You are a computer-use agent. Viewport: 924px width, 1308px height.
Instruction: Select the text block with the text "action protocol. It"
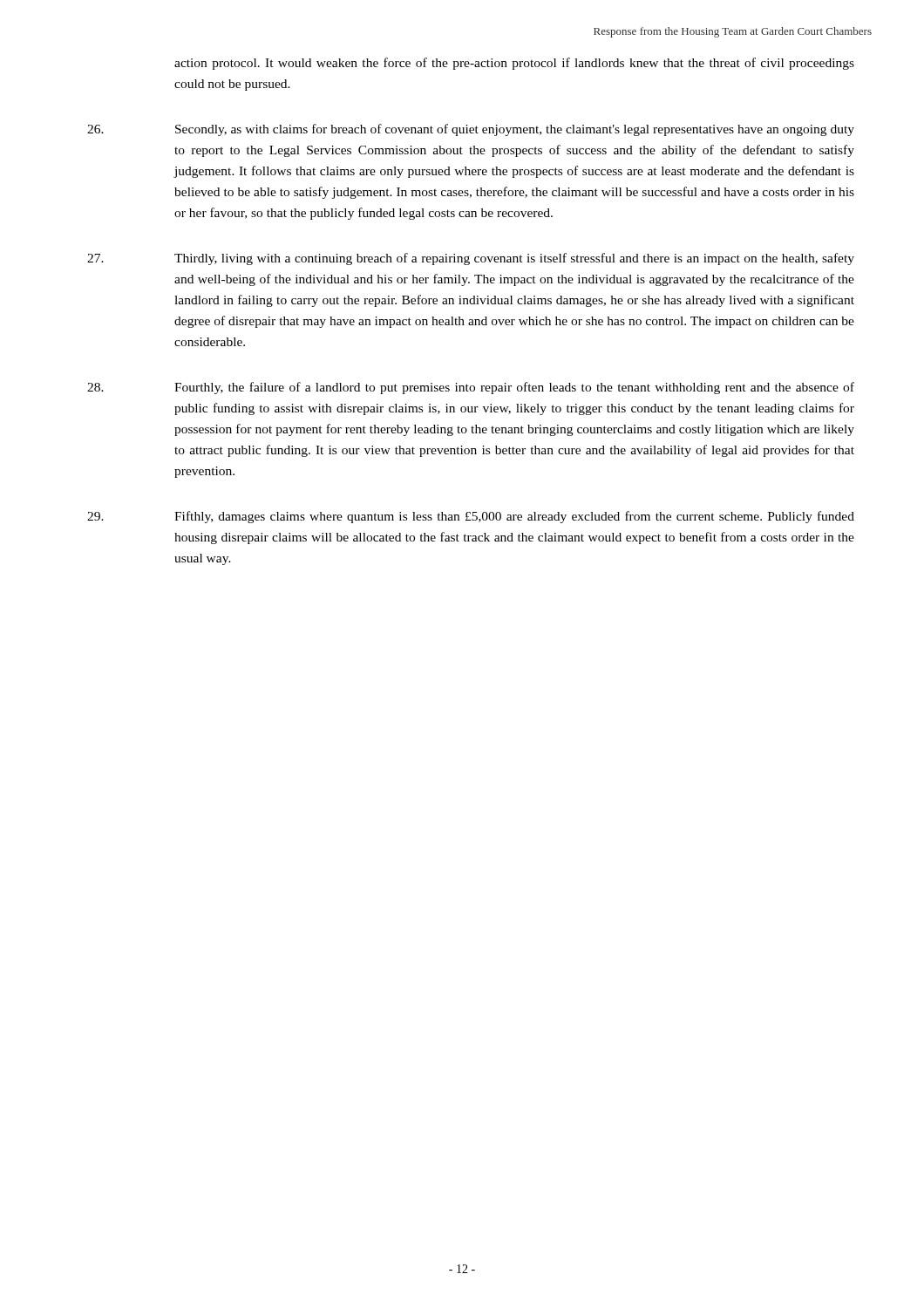pos(514,73)
